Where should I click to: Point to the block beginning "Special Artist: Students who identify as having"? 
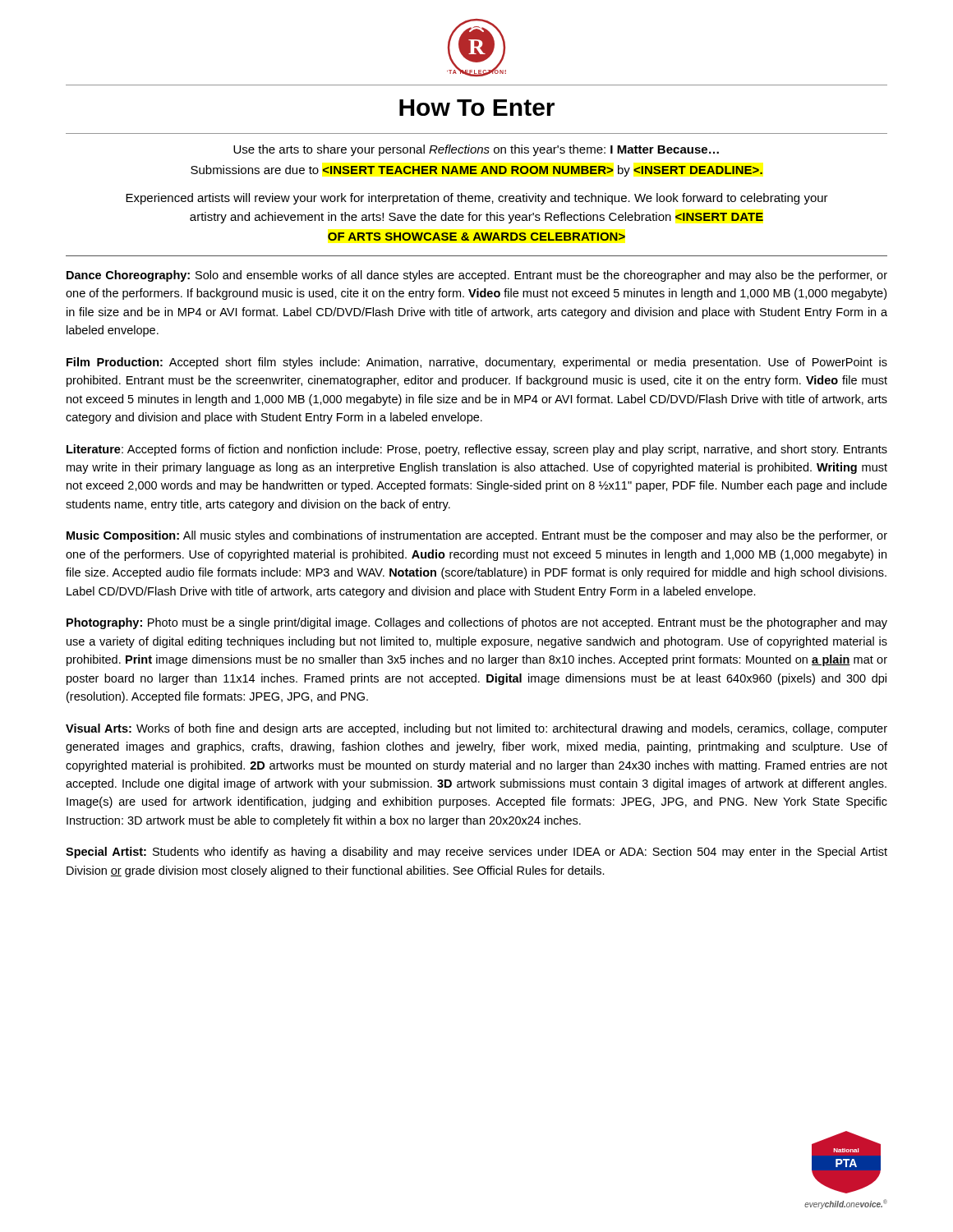pyautogui.click(x=476, y=861)
